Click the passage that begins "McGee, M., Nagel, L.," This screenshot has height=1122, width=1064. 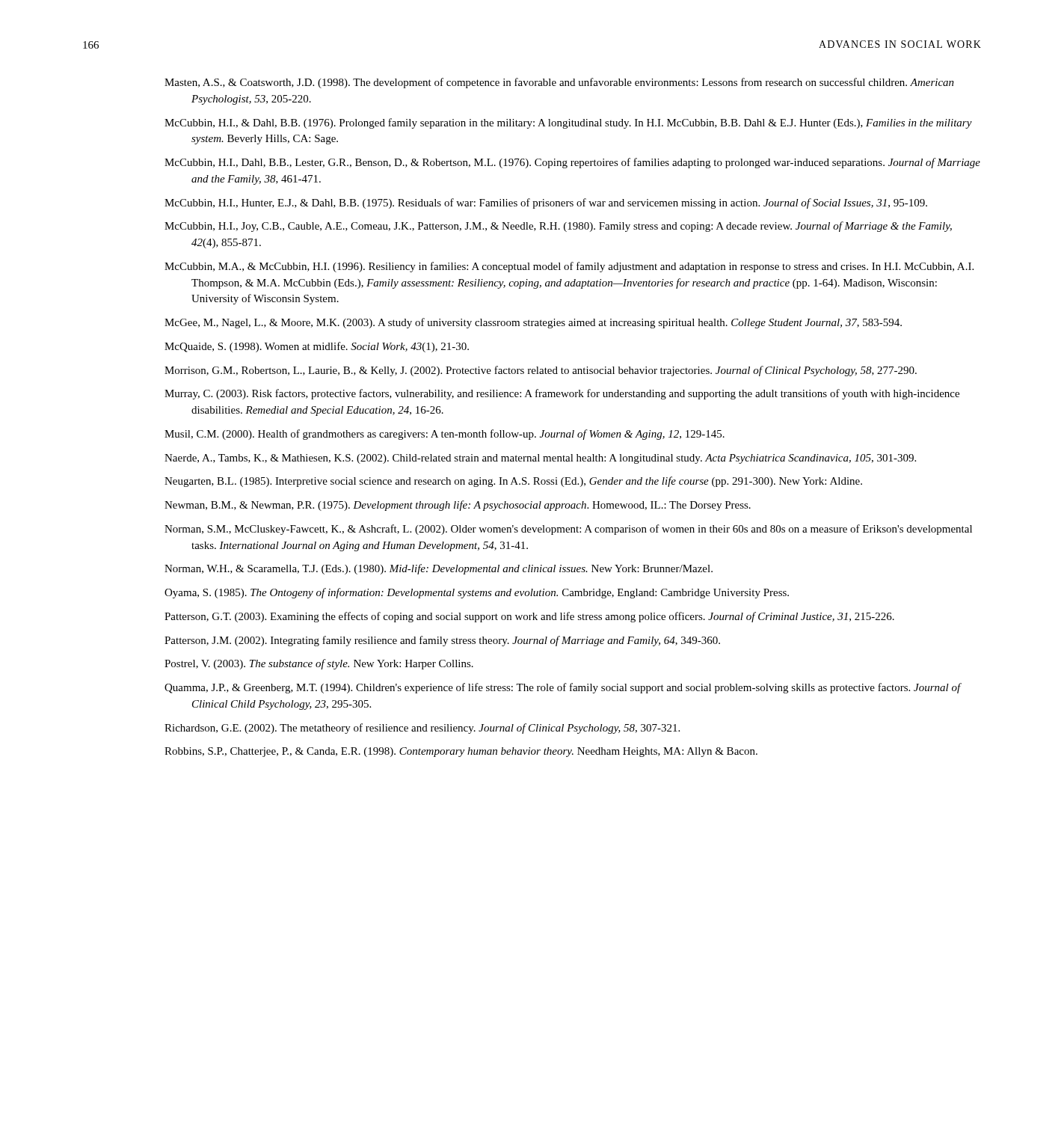click(x=533, y=322)
